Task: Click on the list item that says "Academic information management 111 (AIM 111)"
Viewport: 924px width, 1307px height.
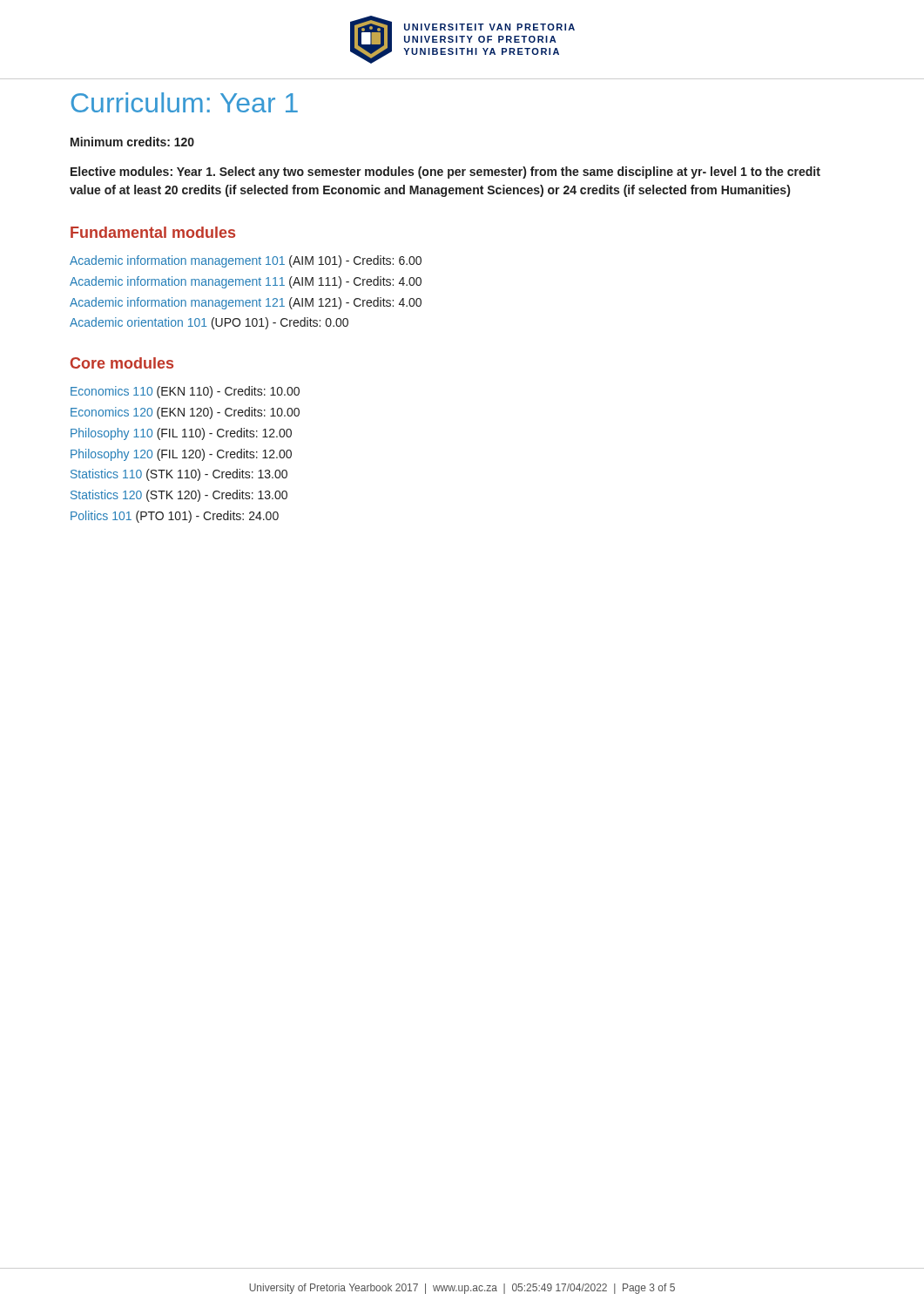Action: 246,281
